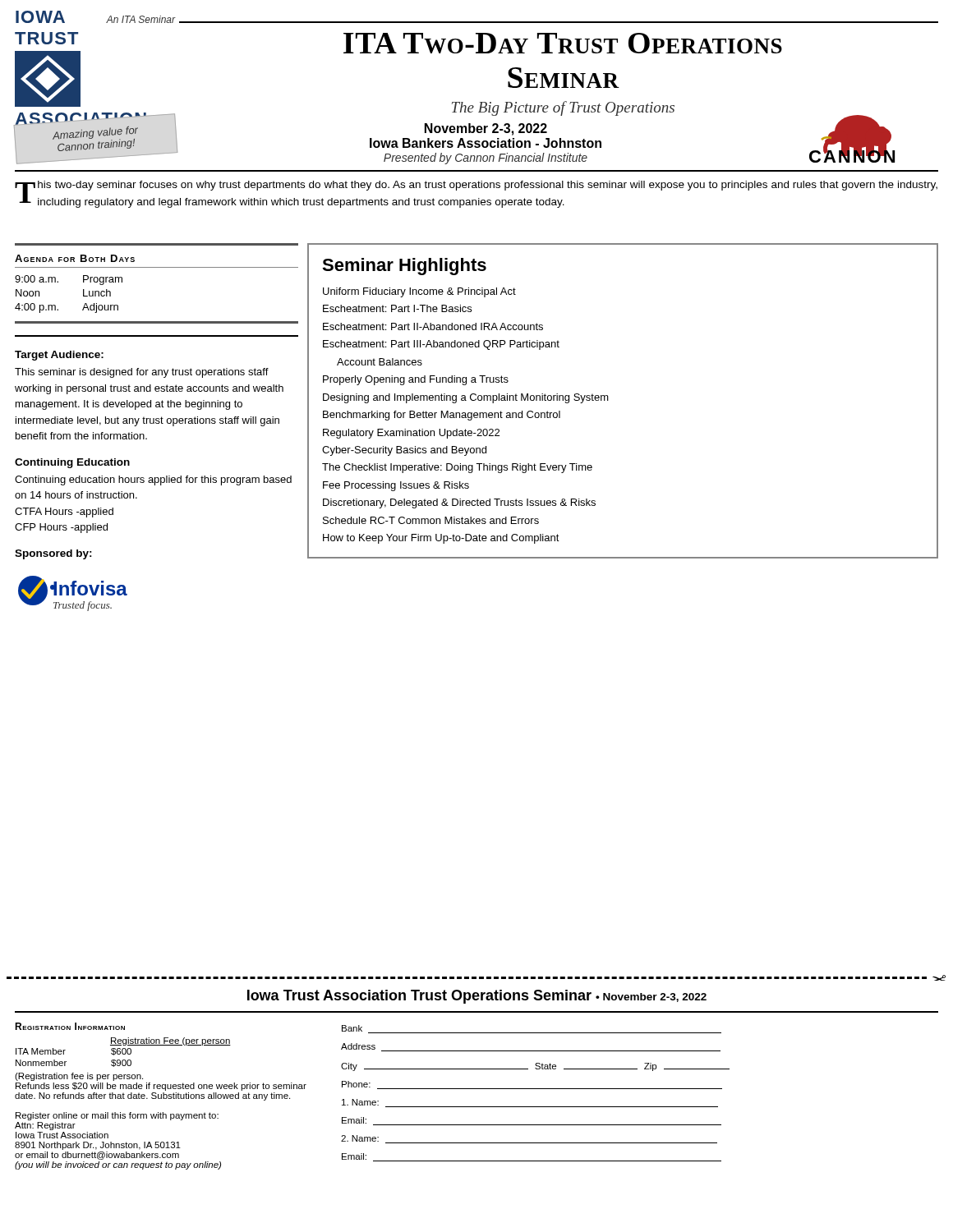Screen dimensions: 1232x953
Task: Locate the block of text that opens with "Registration Information Registration Fee (per person"
Action: click(x=169, y=1095)
